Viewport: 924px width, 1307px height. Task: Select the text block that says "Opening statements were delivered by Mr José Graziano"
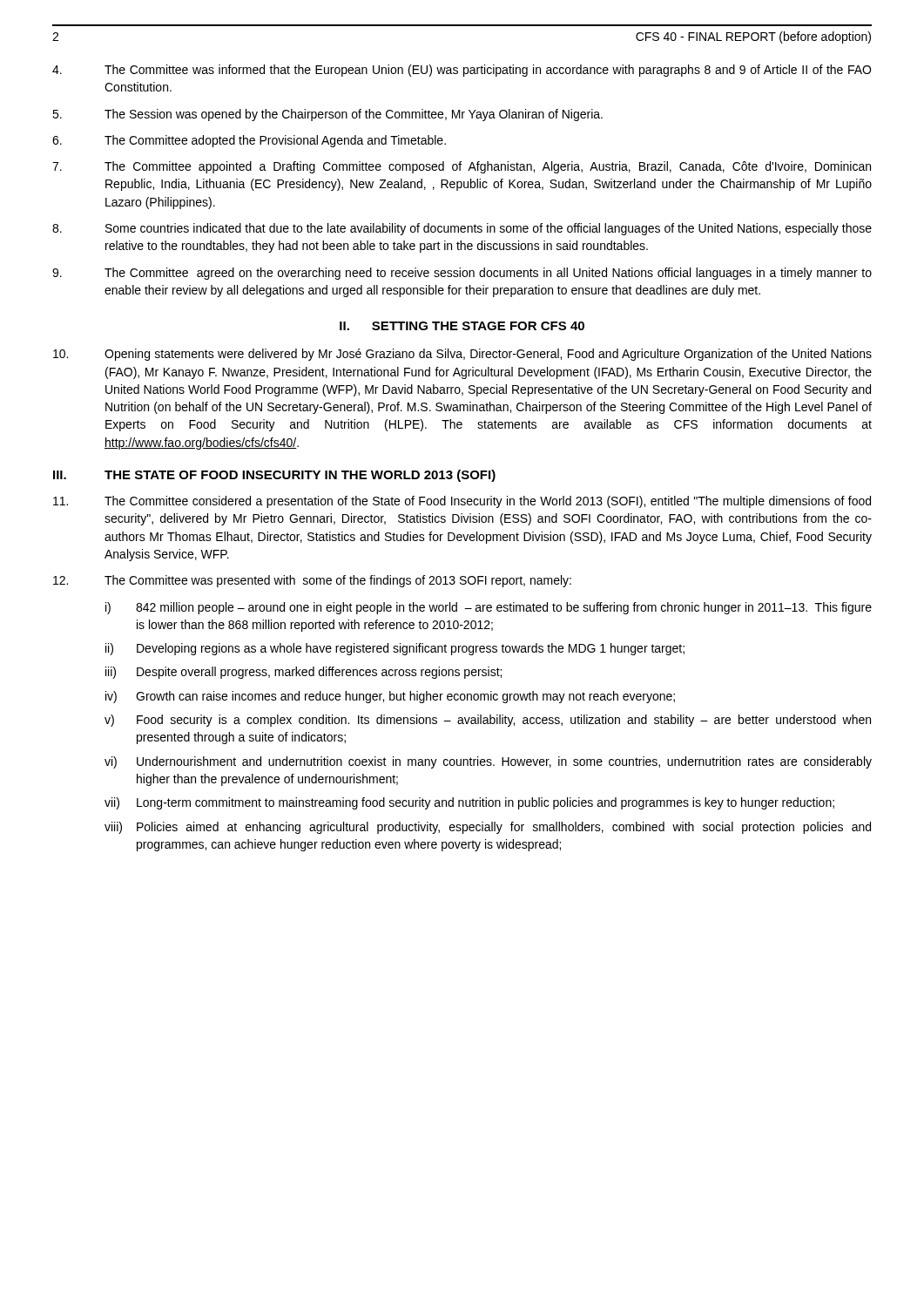coord(462,398)
